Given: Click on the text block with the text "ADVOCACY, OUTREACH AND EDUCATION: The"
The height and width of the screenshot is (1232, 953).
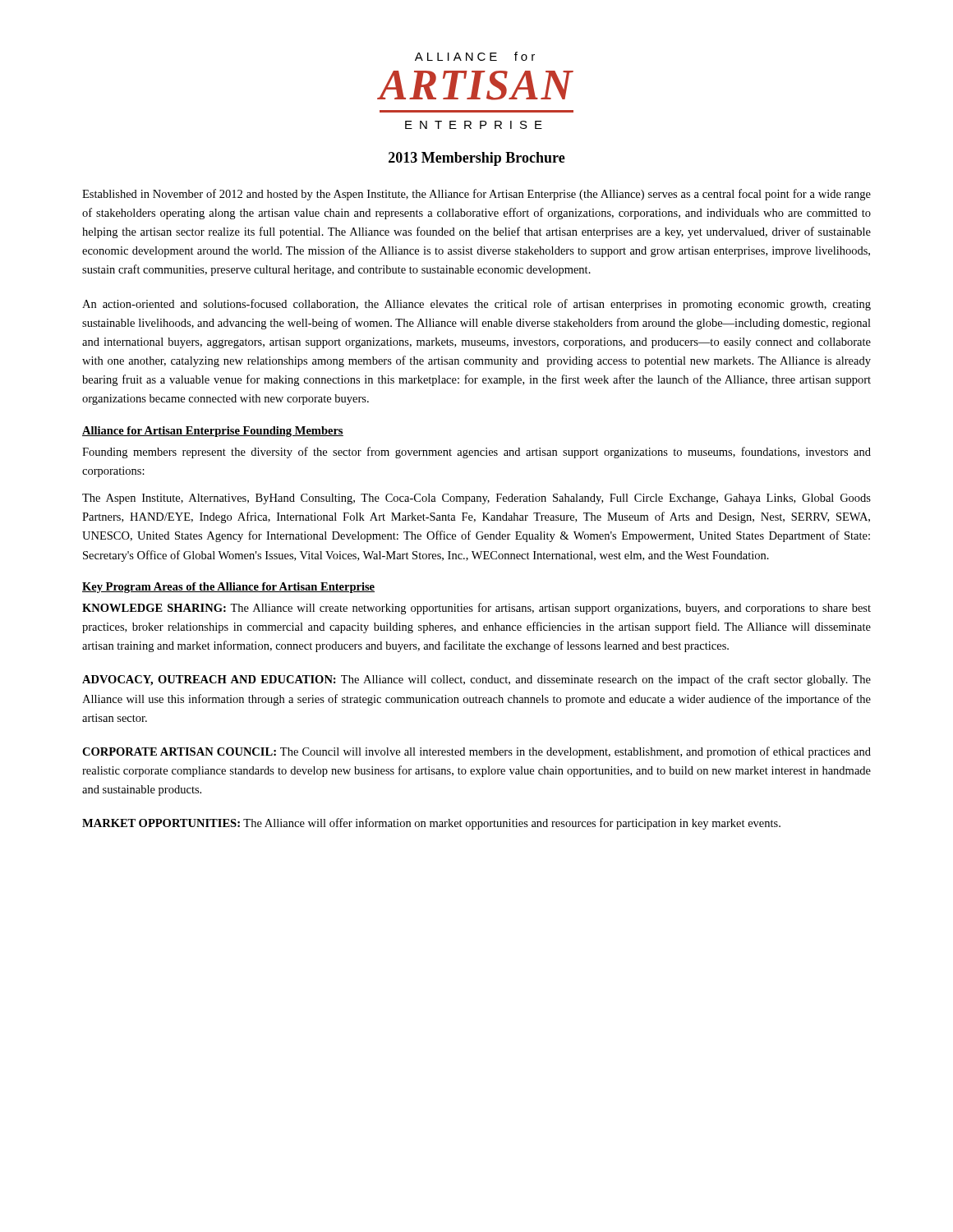Looking at the screenshot, I should [x=476, y=699].
